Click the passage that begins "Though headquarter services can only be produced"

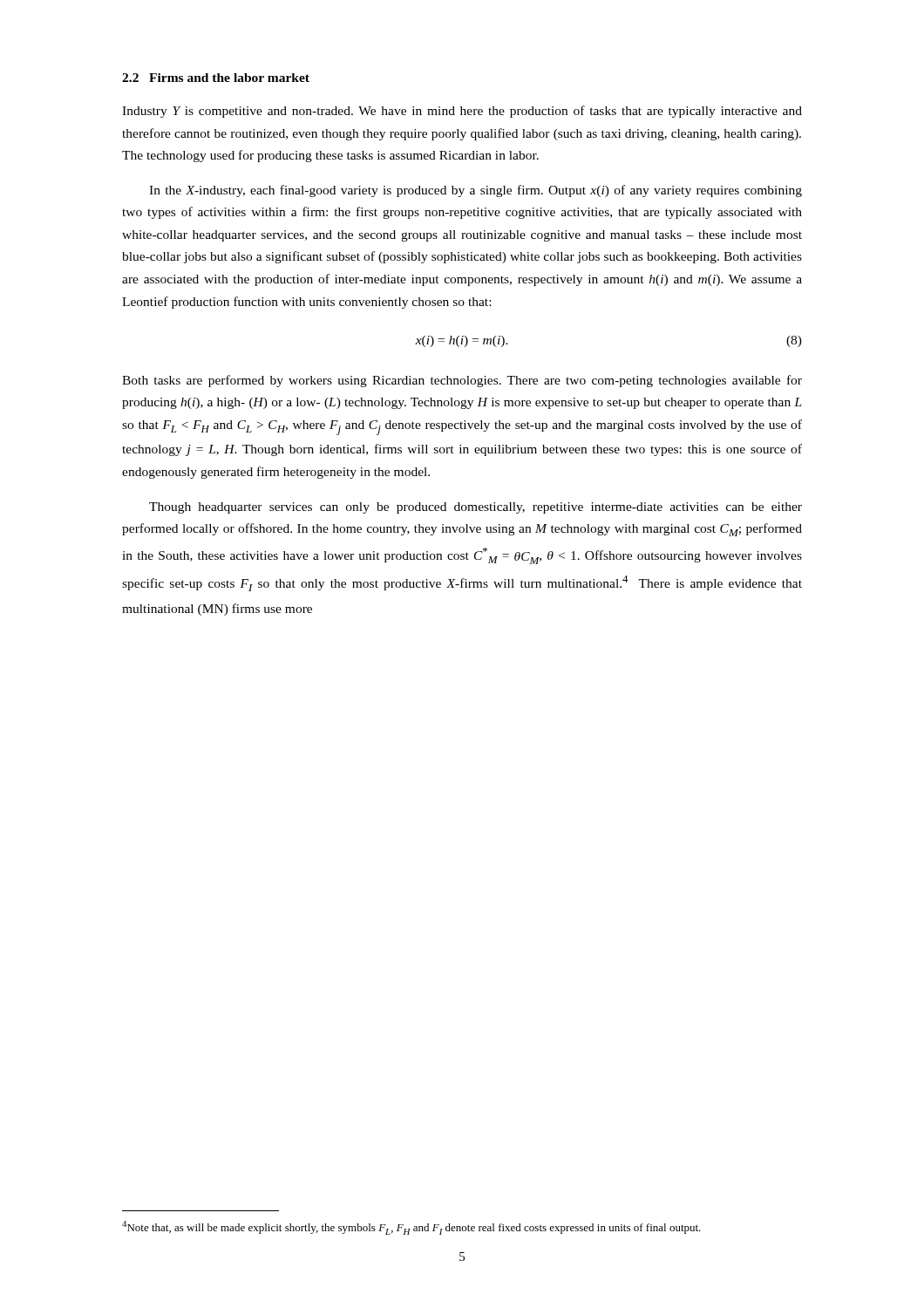(462, 557)
